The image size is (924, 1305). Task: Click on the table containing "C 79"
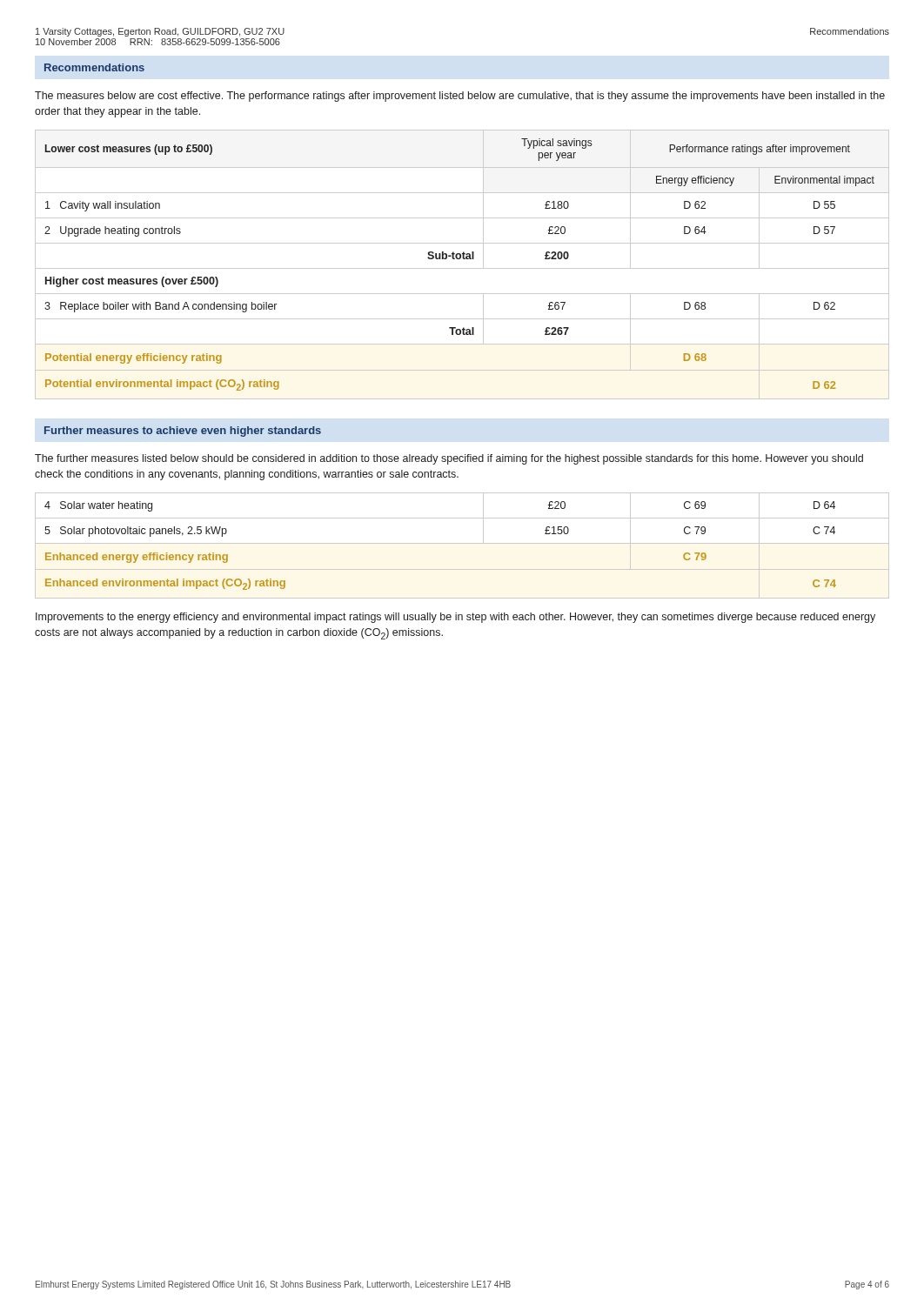[x=462, y=545]
